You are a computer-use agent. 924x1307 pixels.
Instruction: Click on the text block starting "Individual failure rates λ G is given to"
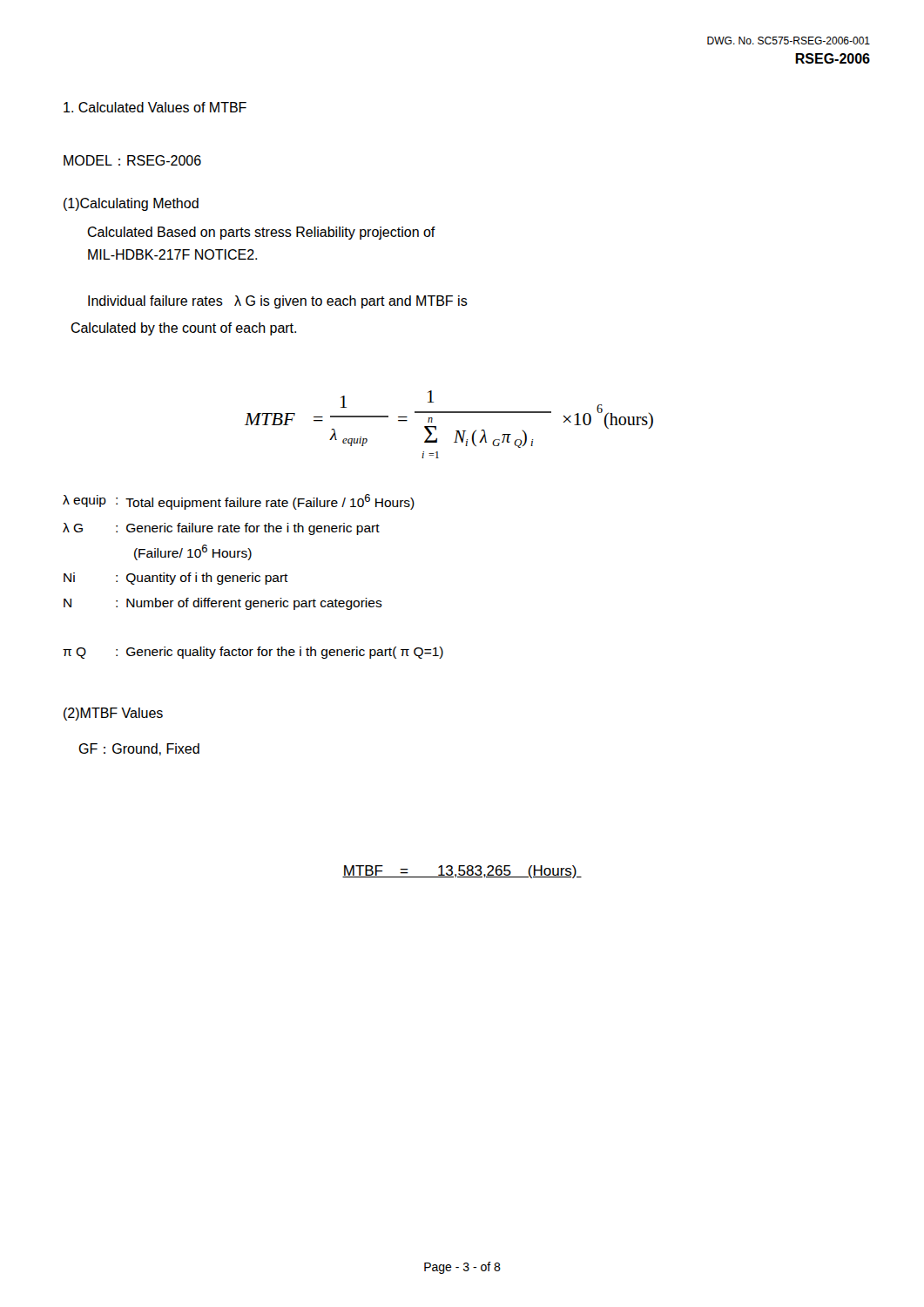(x=277, y=301)
